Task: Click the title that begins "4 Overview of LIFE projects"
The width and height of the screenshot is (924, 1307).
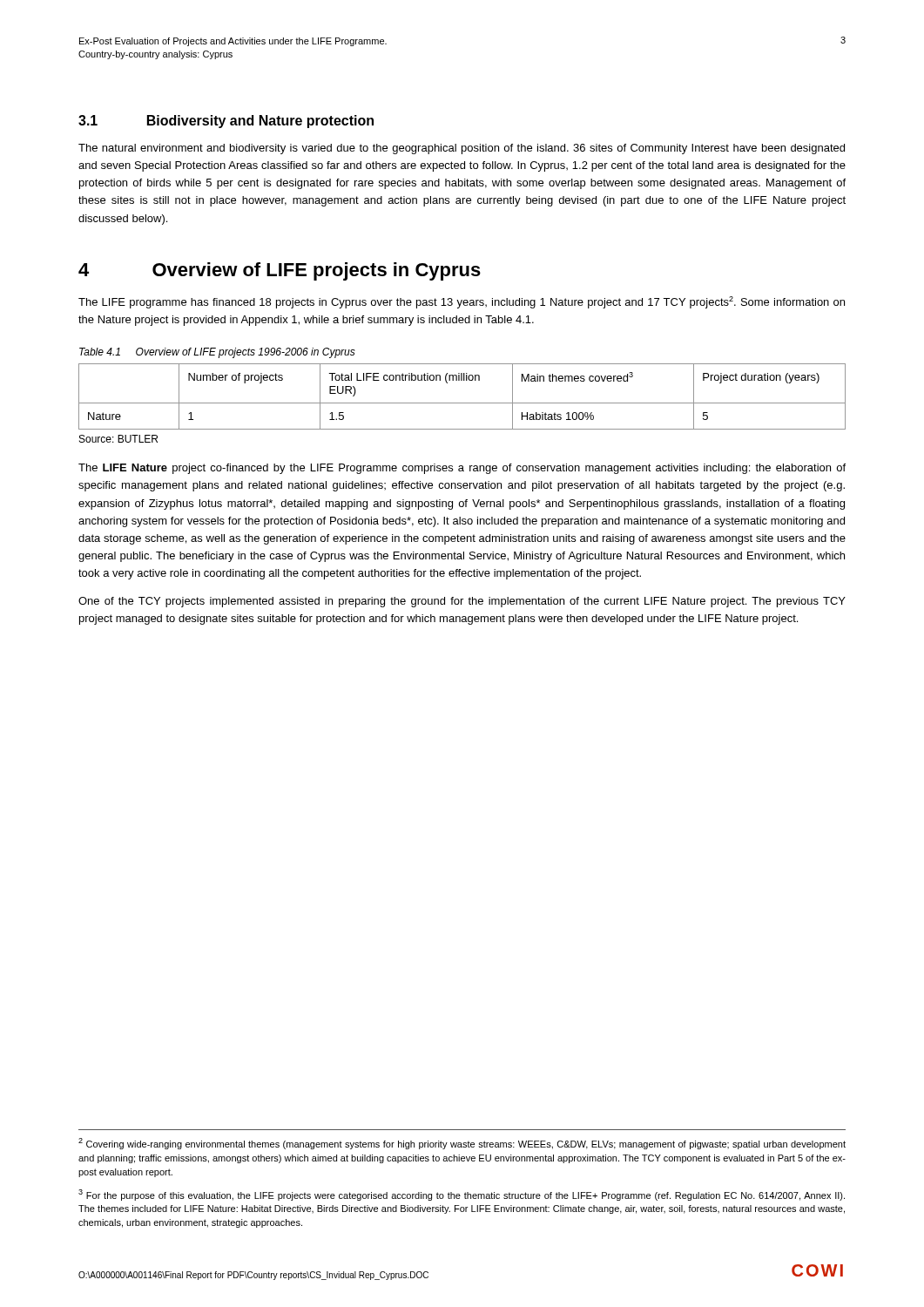Action: coord(462,270)
